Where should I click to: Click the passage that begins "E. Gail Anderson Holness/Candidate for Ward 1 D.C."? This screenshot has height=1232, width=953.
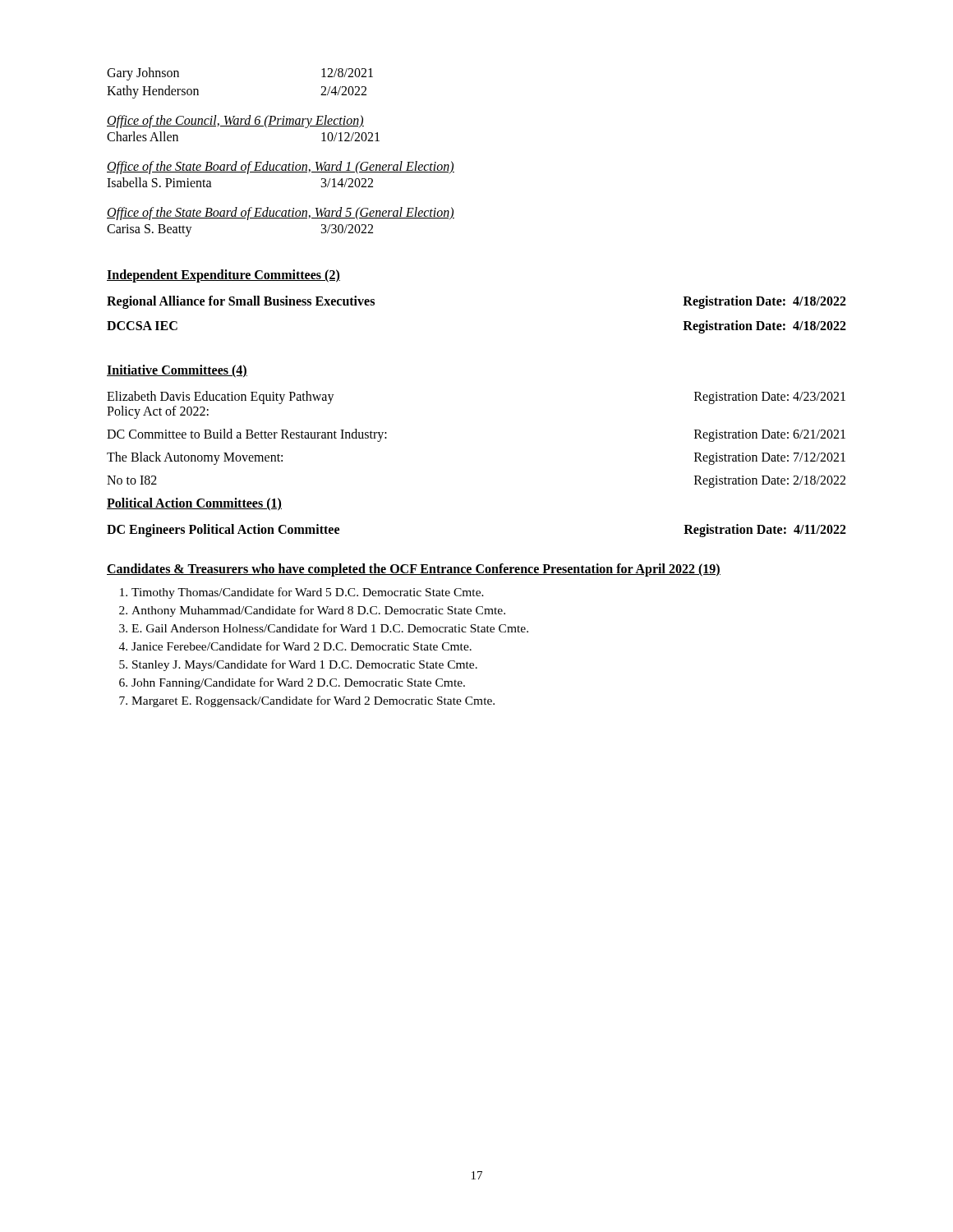[x=330, y=628]
